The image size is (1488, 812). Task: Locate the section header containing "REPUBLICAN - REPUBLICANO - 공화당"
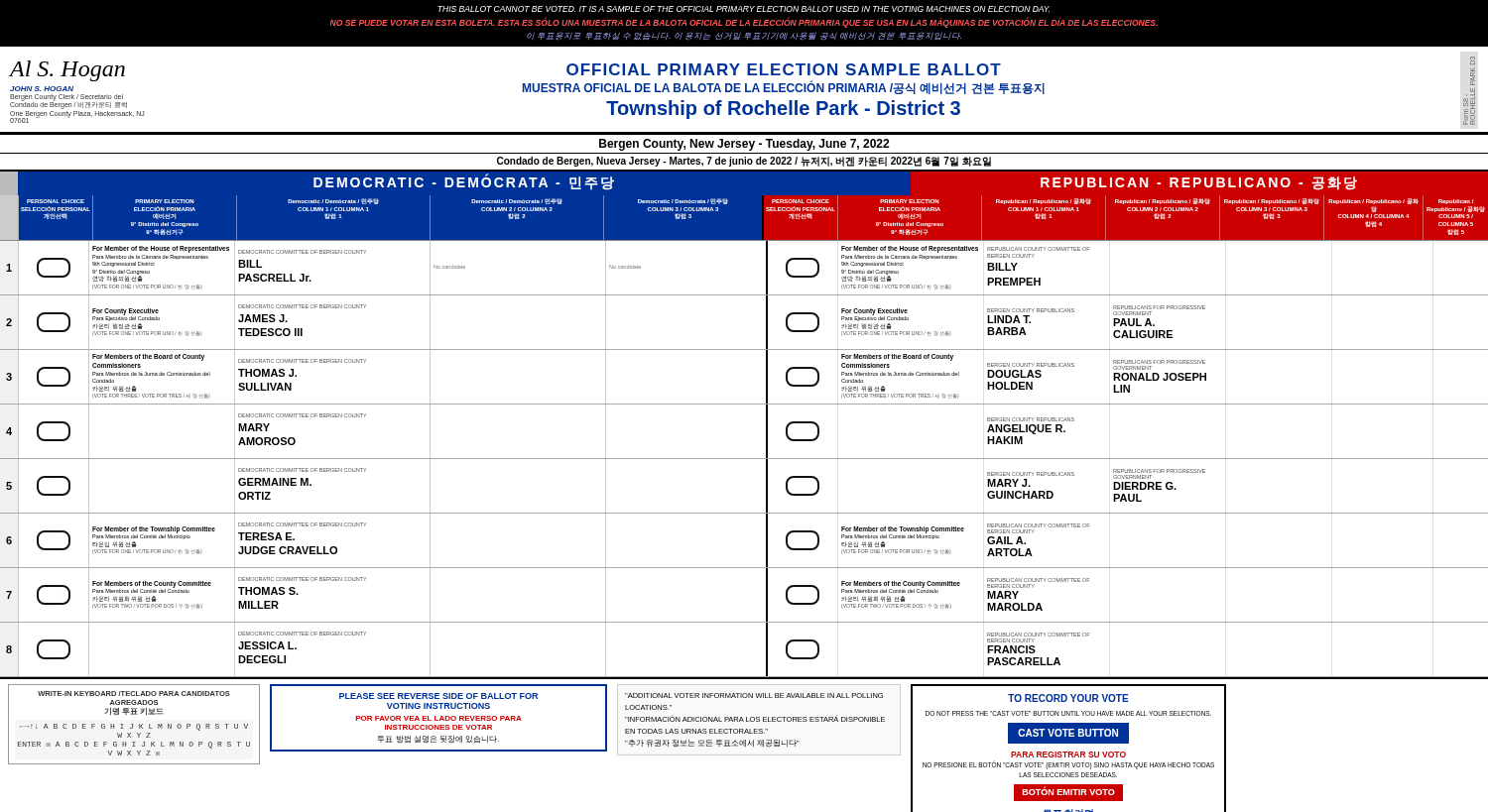(x=1199, y=182)
